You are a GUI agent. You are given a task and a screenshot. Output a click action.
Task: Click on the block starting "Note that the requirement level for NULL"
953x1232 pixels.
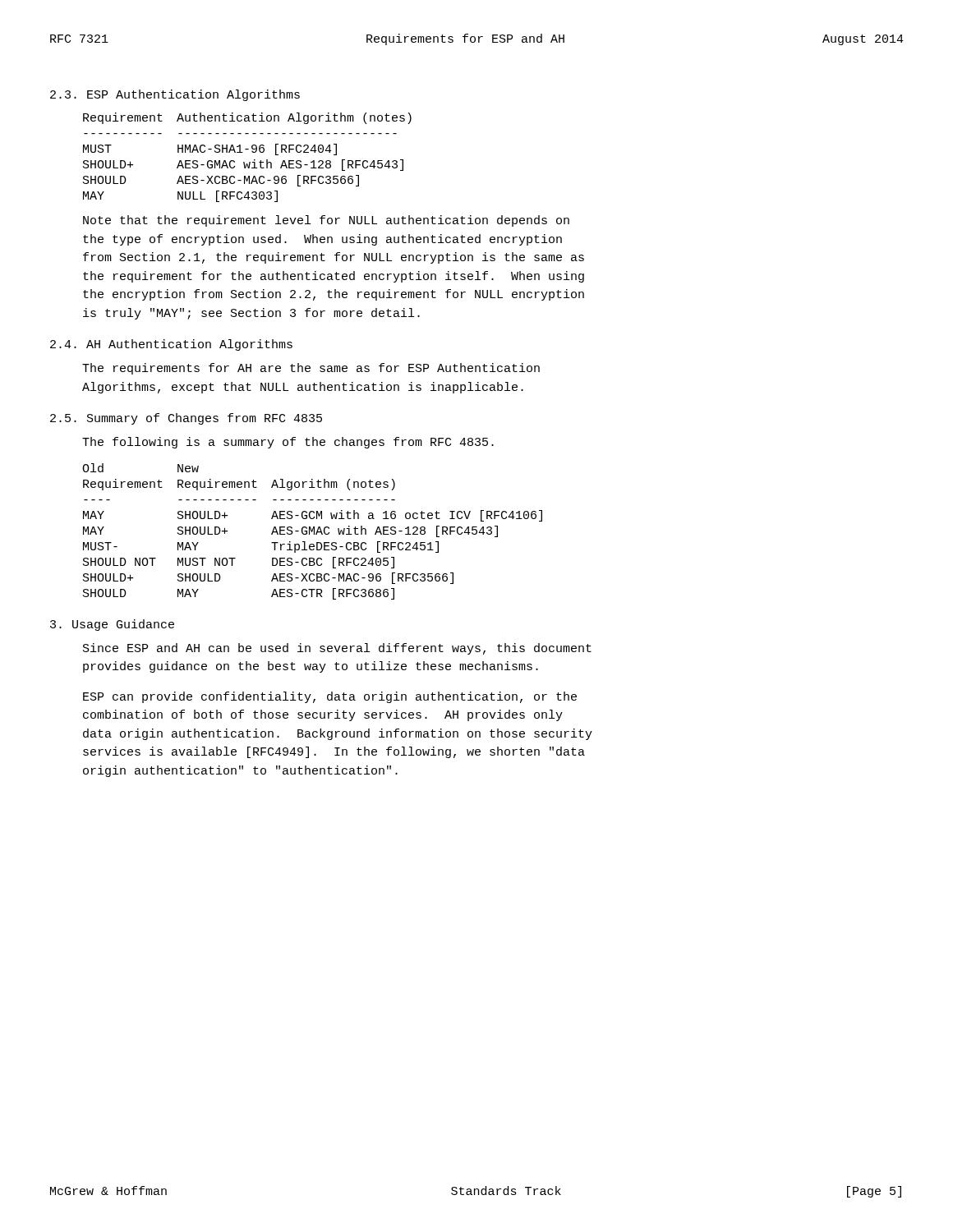coord(334,268)
